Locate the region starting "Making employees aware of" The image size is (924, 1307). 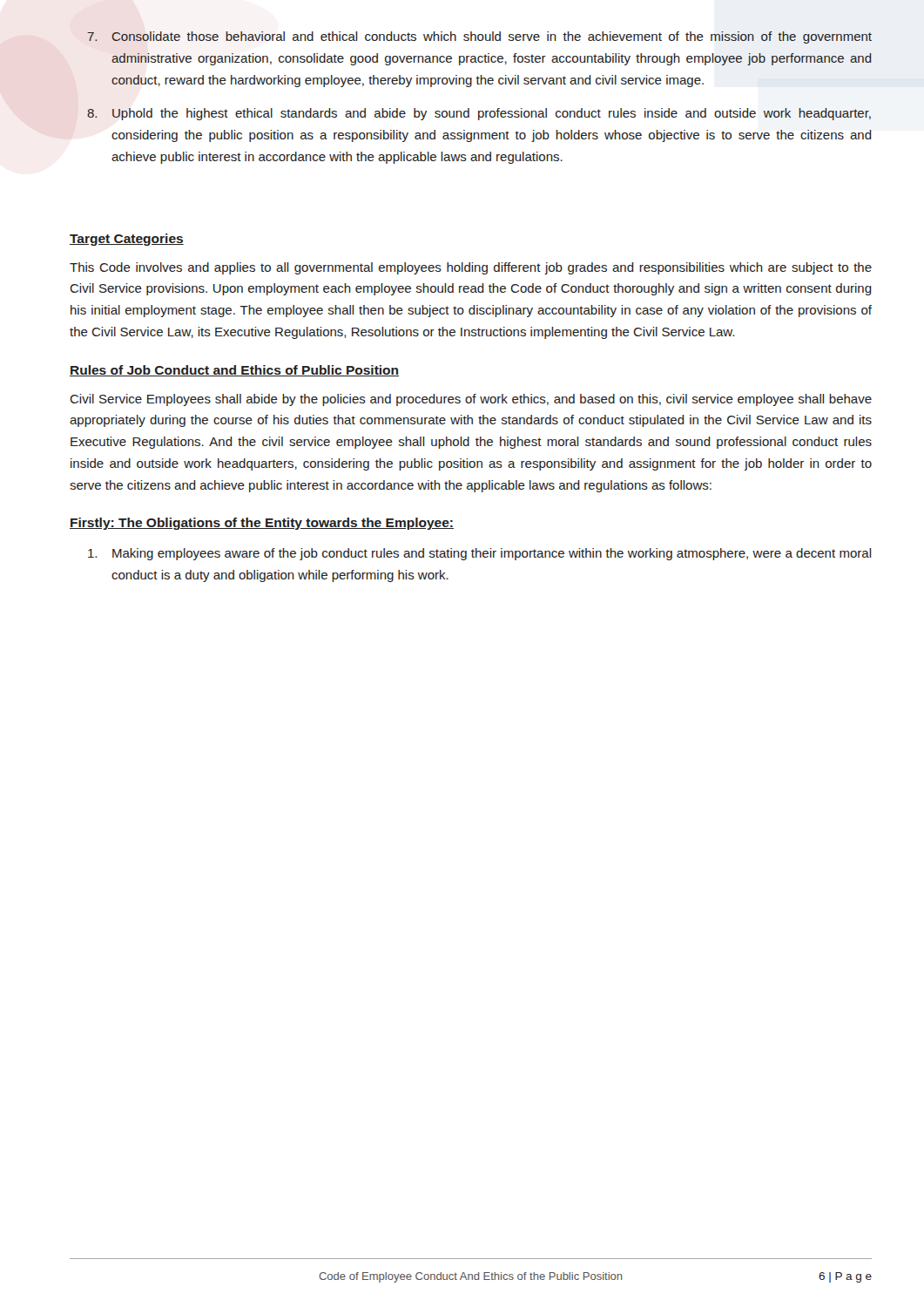[x=479, y=565]
